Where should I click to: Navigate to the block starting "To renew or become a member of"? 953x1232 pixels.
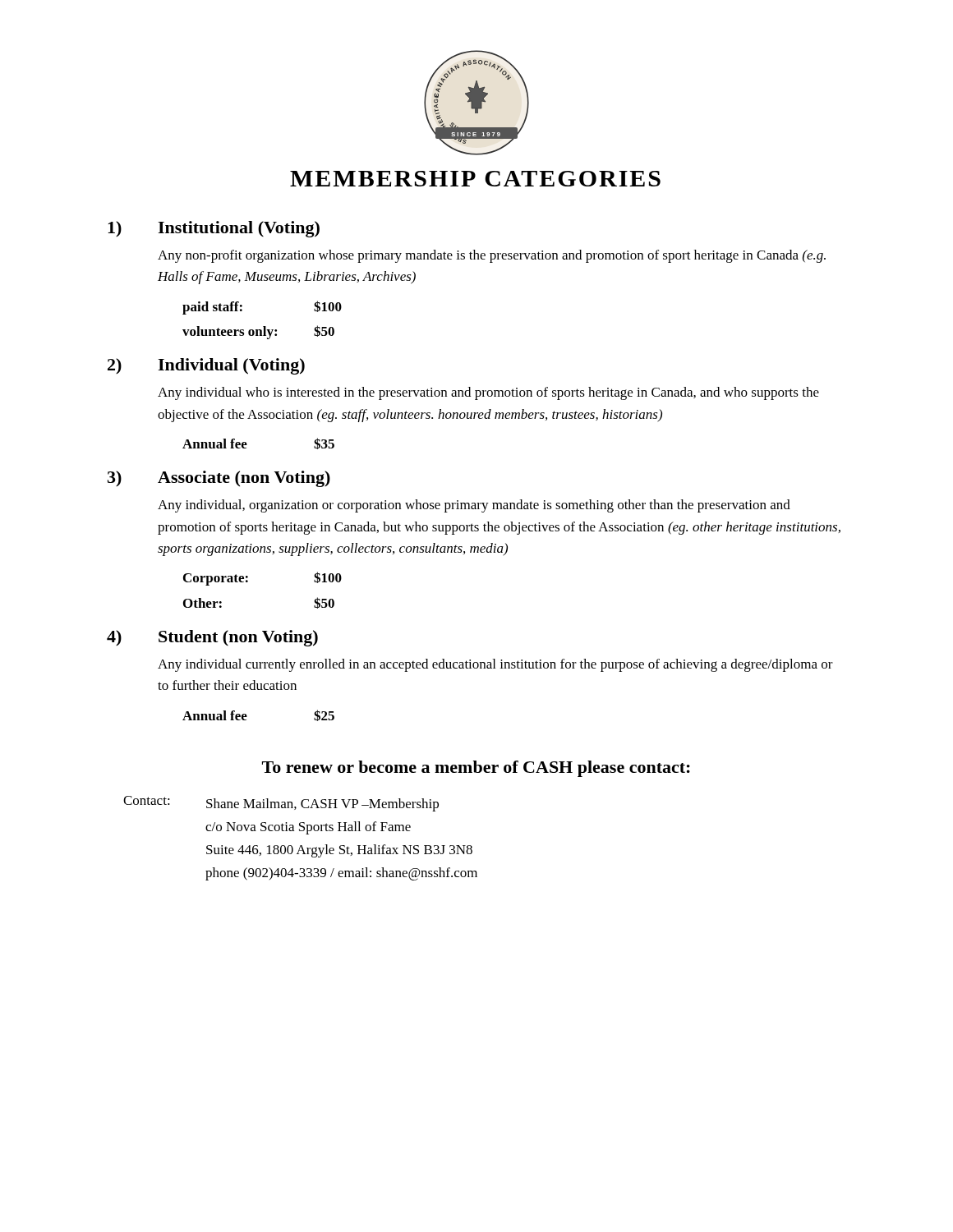(x=476, y=767)
